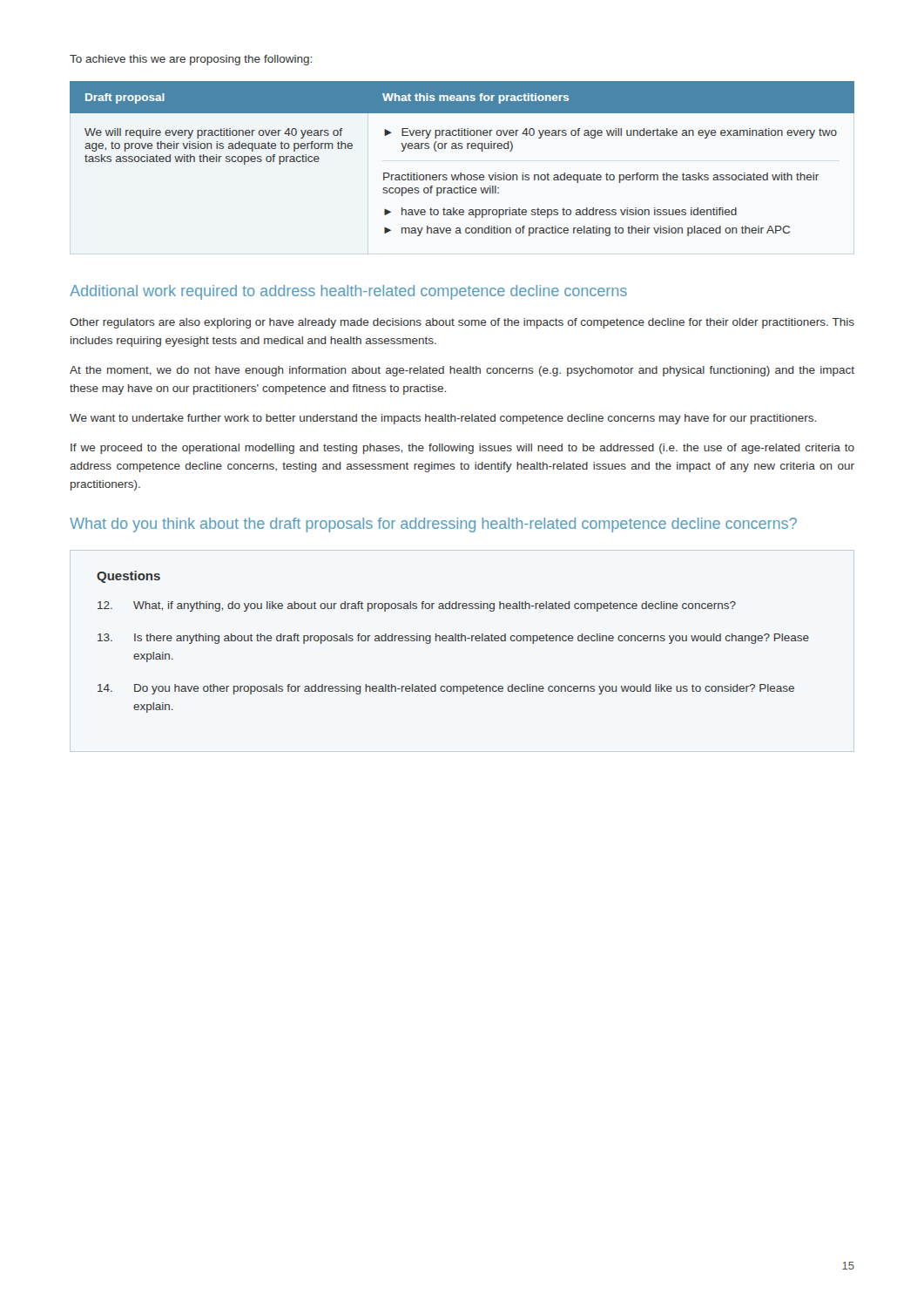Select the list item that says "14. Do you have other proposals for"
This screenshot has height=1307, width=924.
[x=462, y=698]
